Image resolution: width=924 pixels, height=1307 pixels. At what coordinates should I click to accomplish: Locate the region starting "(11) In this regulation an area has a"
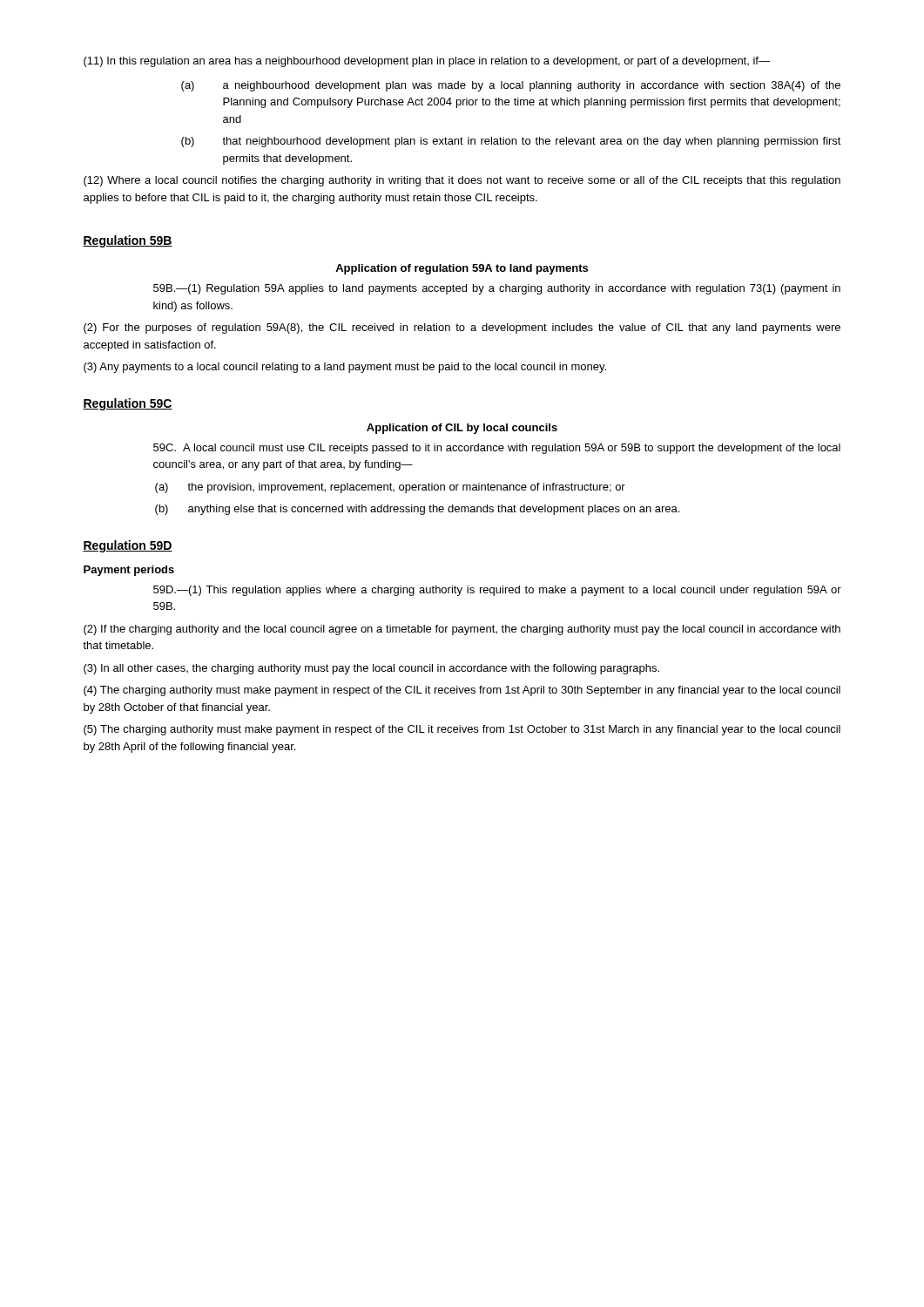tap(426, 61)
